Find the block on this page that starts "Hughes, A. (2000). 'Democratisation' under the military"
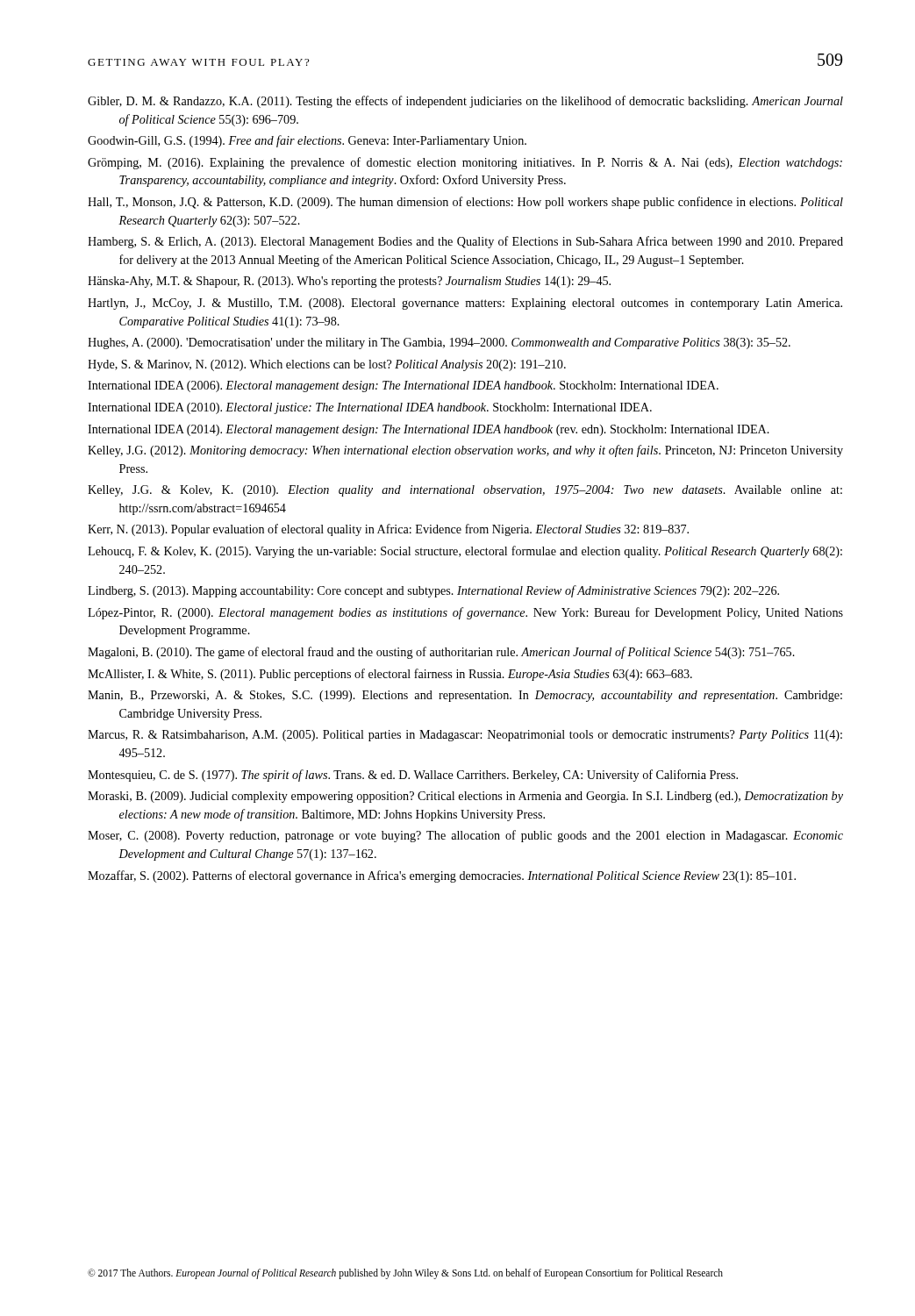915x1316 pixels. click(439, 342)
